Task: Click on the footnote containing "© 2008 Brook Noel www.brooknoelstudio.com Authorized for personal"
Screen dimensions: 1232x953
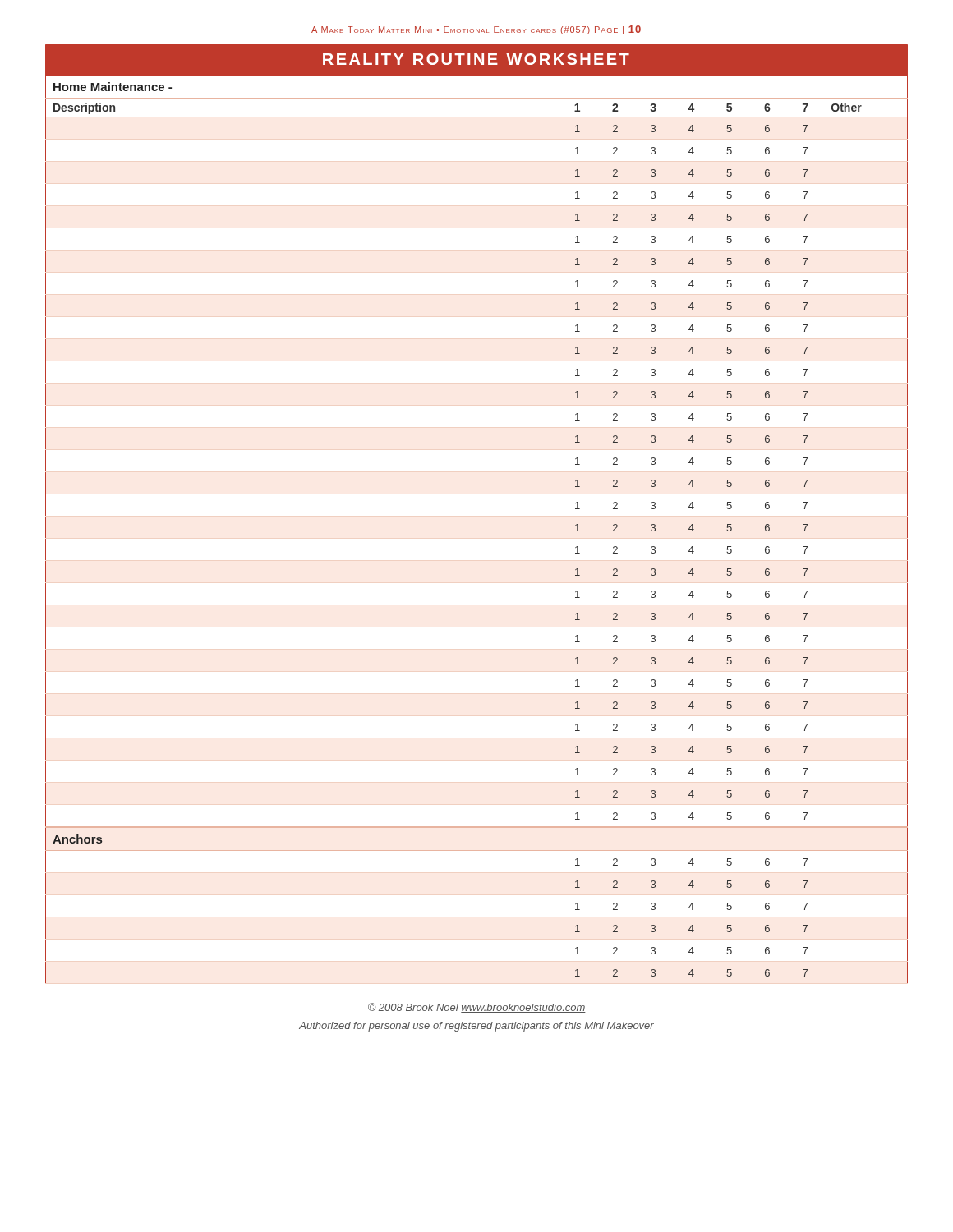Action: tap(476, 1016)
